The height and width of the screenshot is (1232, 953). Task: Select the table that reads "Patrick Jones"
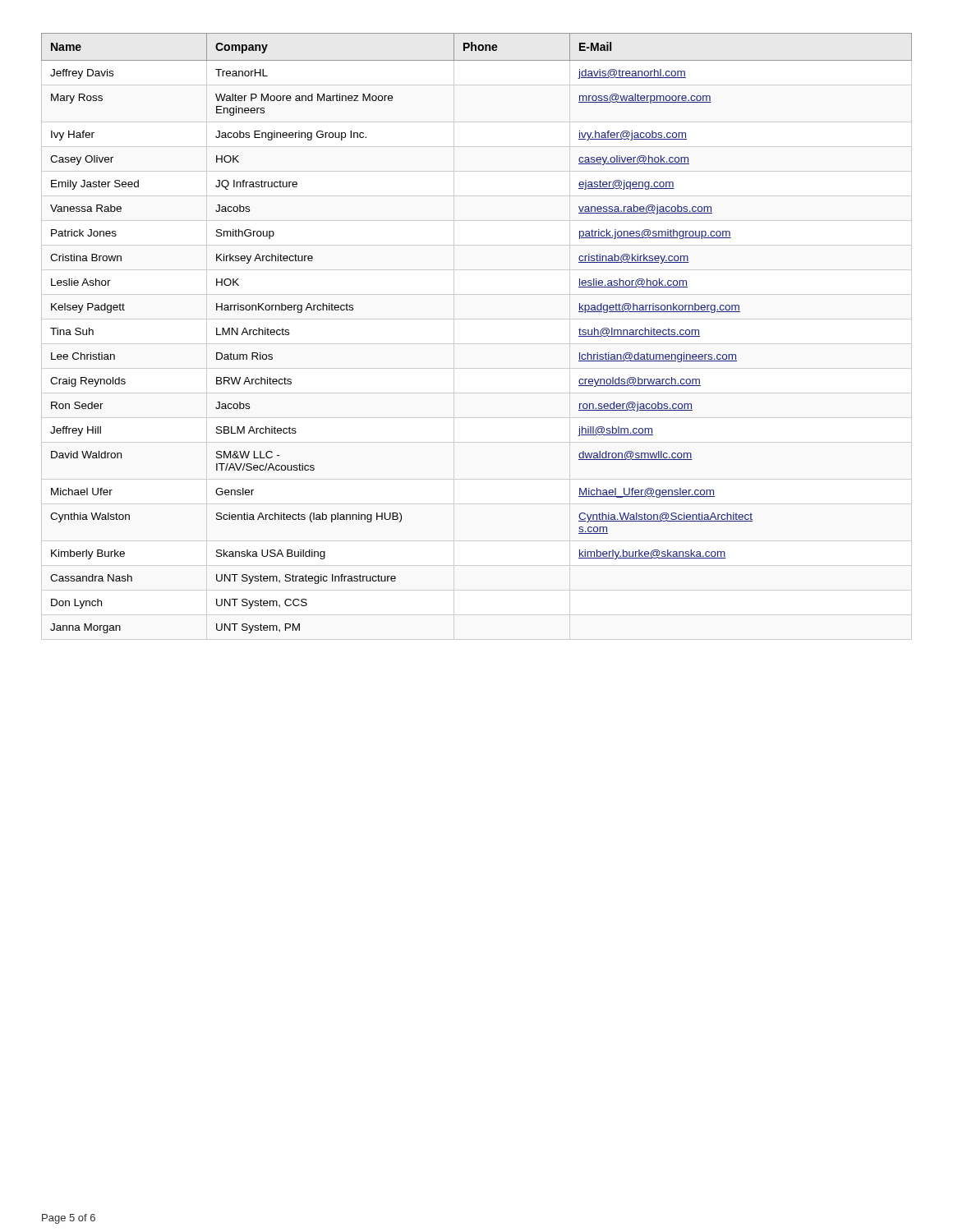[476, 336]
